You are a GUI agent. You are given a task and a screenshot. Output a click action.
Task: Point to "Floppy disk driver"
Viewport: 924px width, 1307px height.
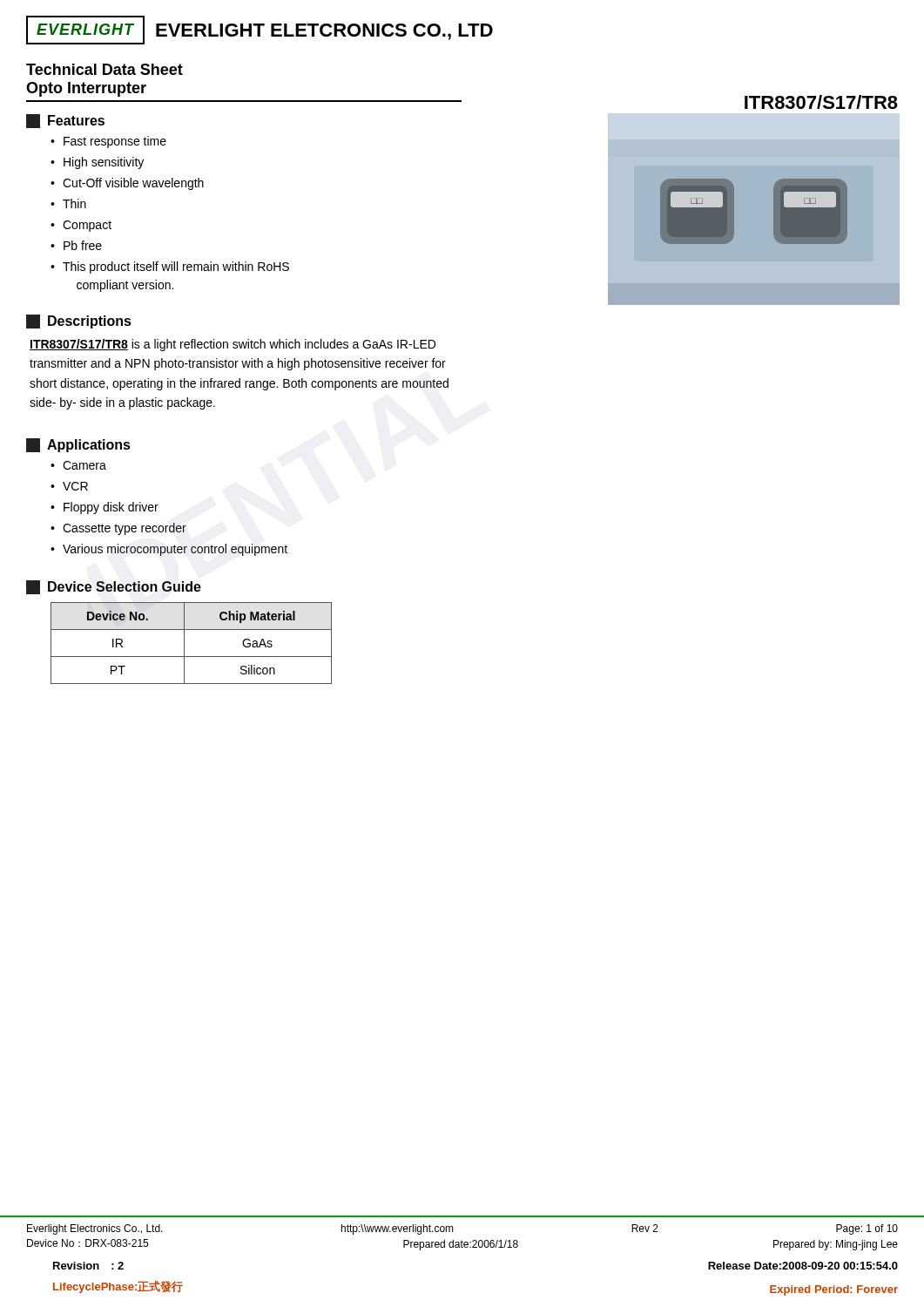[x=111, y=507]
